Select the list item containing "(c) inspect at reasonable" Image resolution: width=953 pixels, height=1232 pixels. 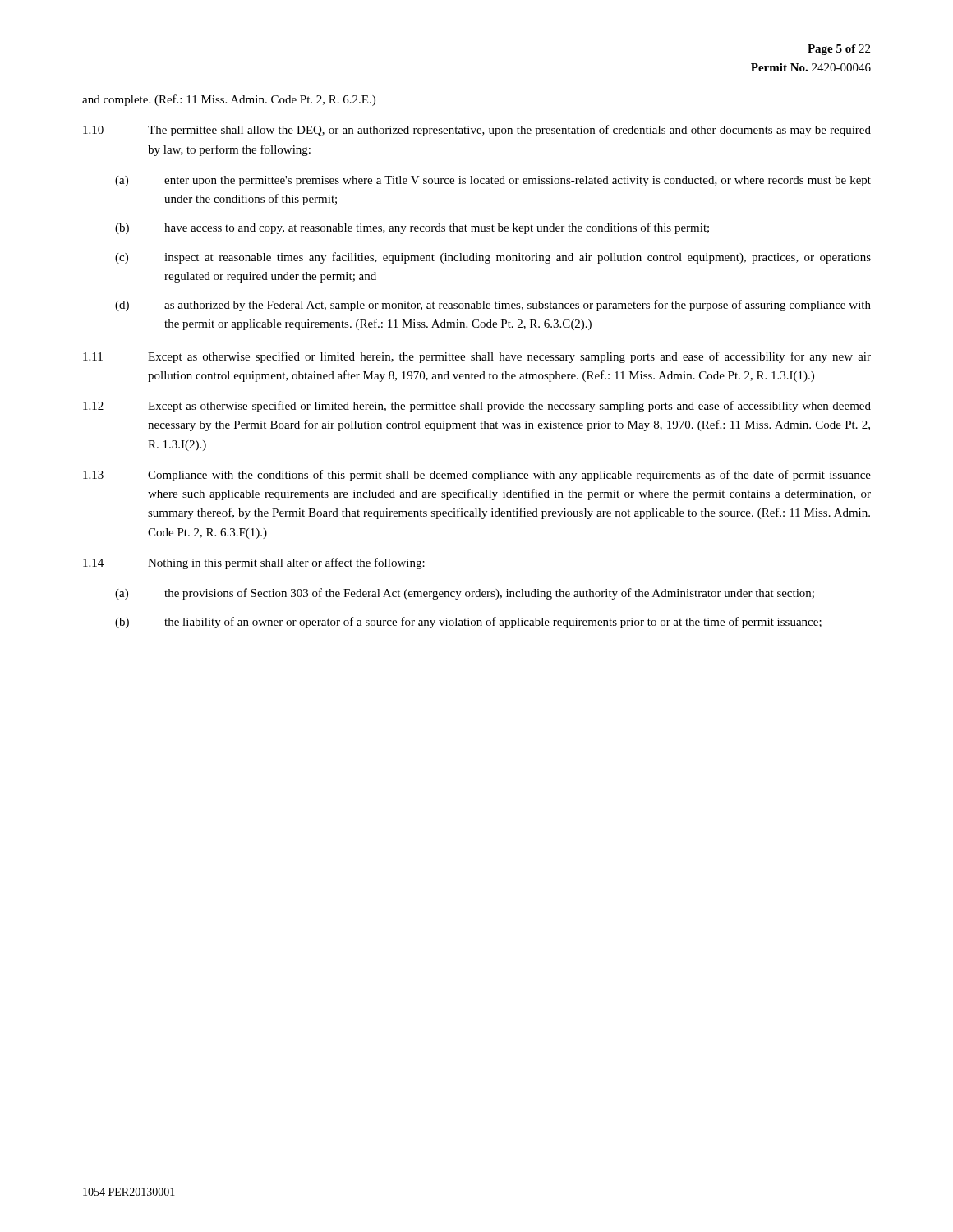(x=476, y=267)
